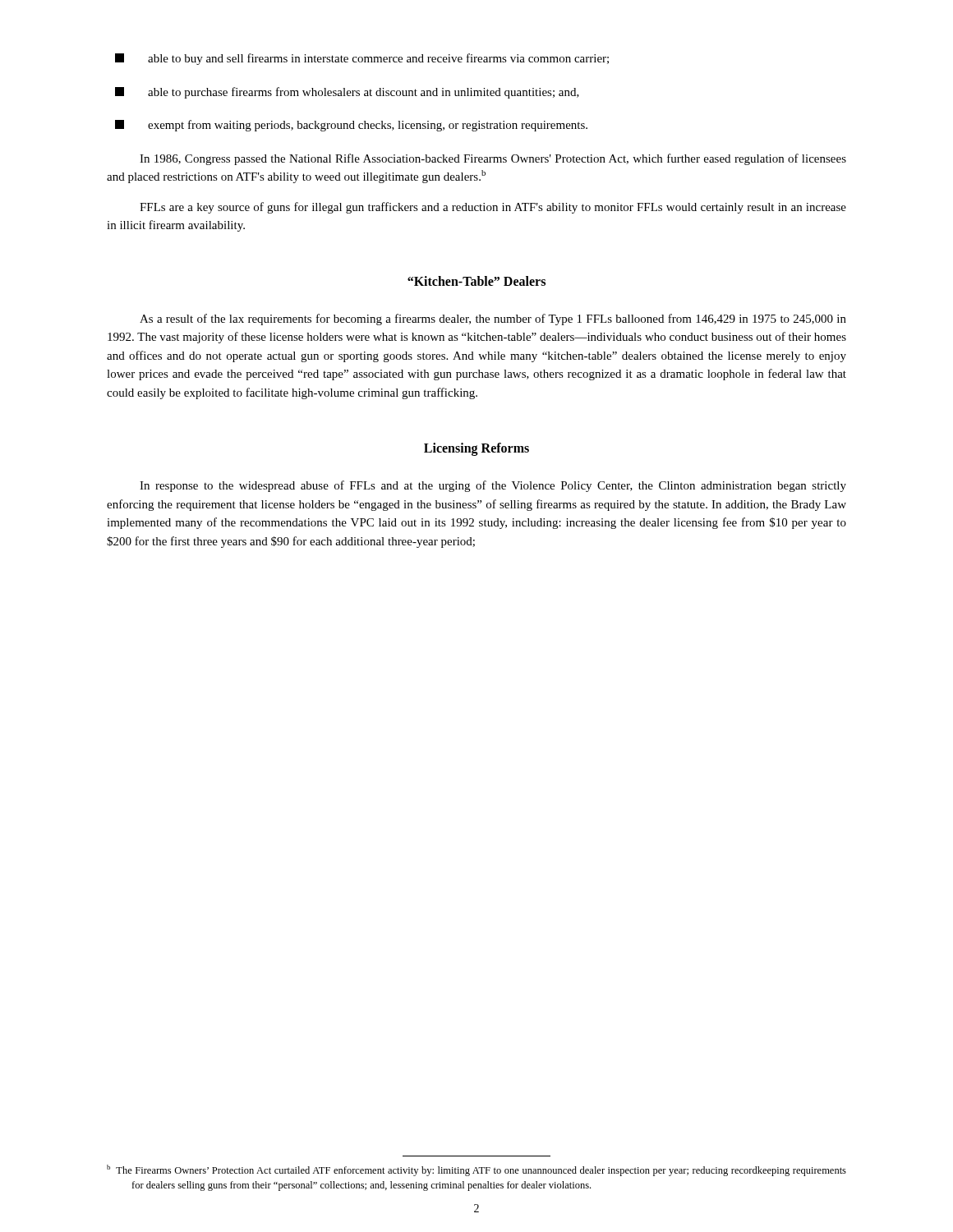
Task: Find the block on this page that starts "In response to"
Action: (476, 513)
